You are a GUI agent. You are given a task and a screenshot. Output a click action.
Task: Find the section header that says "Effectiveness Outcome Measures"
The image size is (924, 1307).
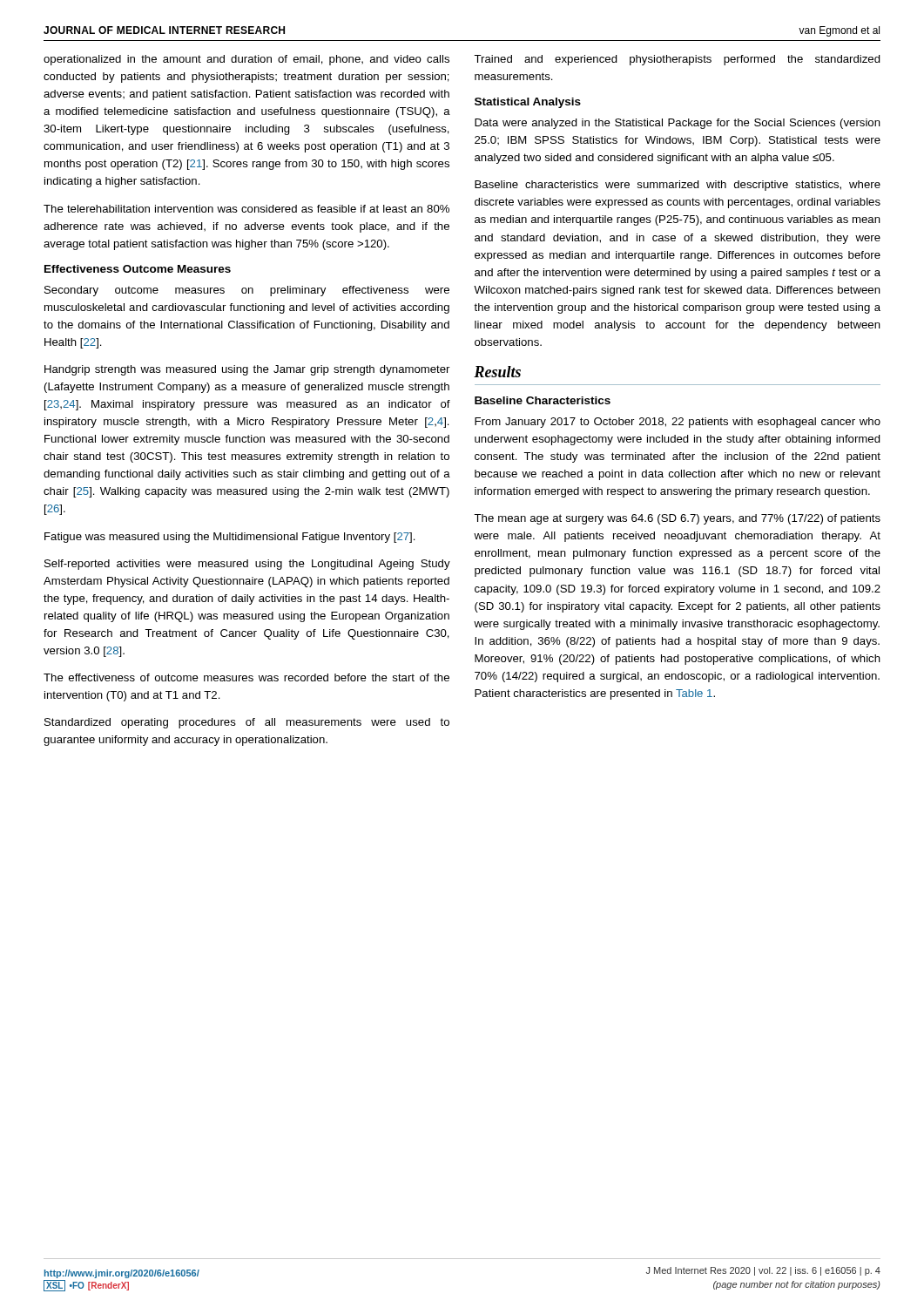click(137, 269)
